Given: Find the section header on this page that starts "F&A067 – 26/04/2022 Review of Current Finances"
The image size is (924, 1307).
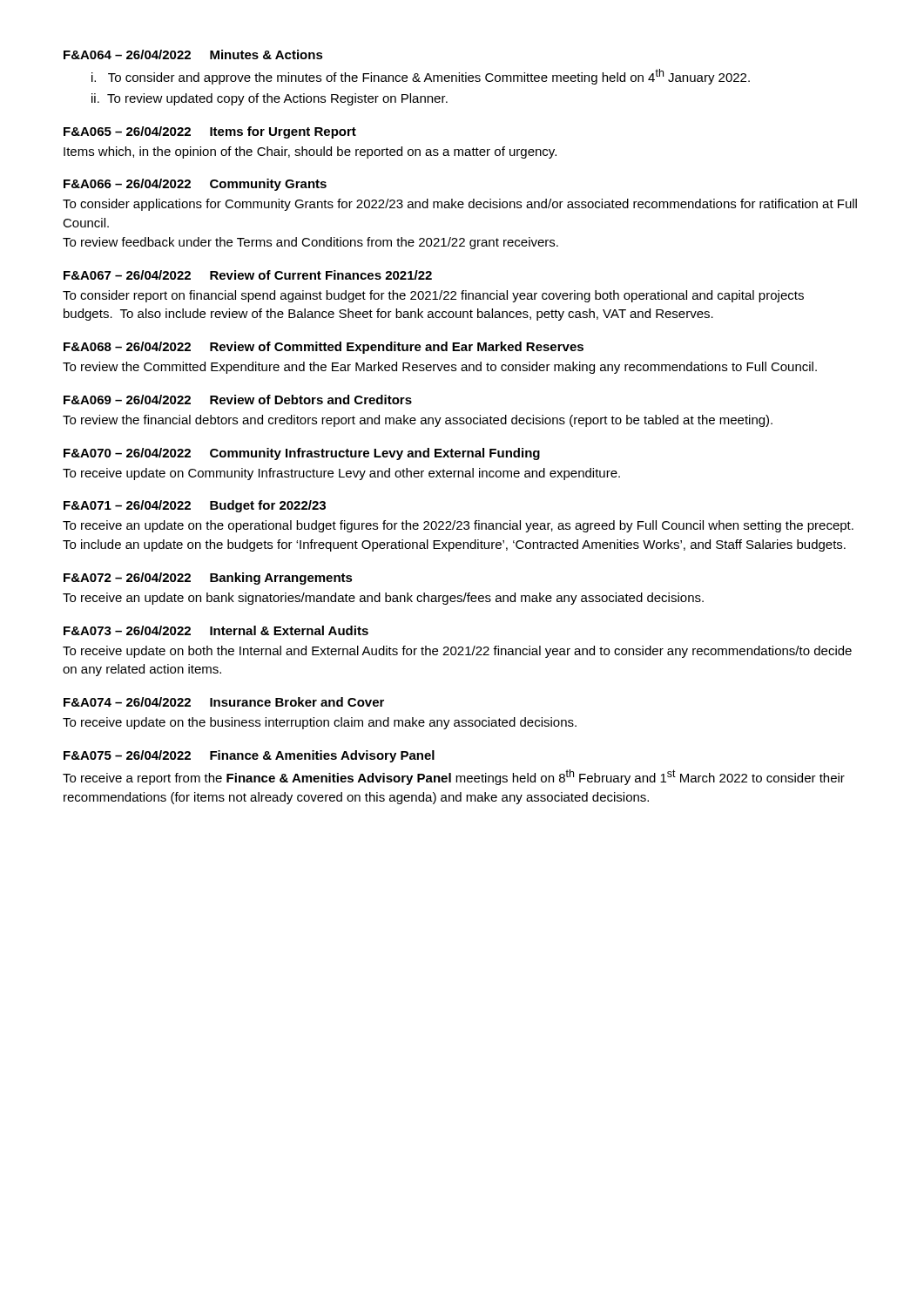Looking at the screenshot, I should tap(248, 274).
